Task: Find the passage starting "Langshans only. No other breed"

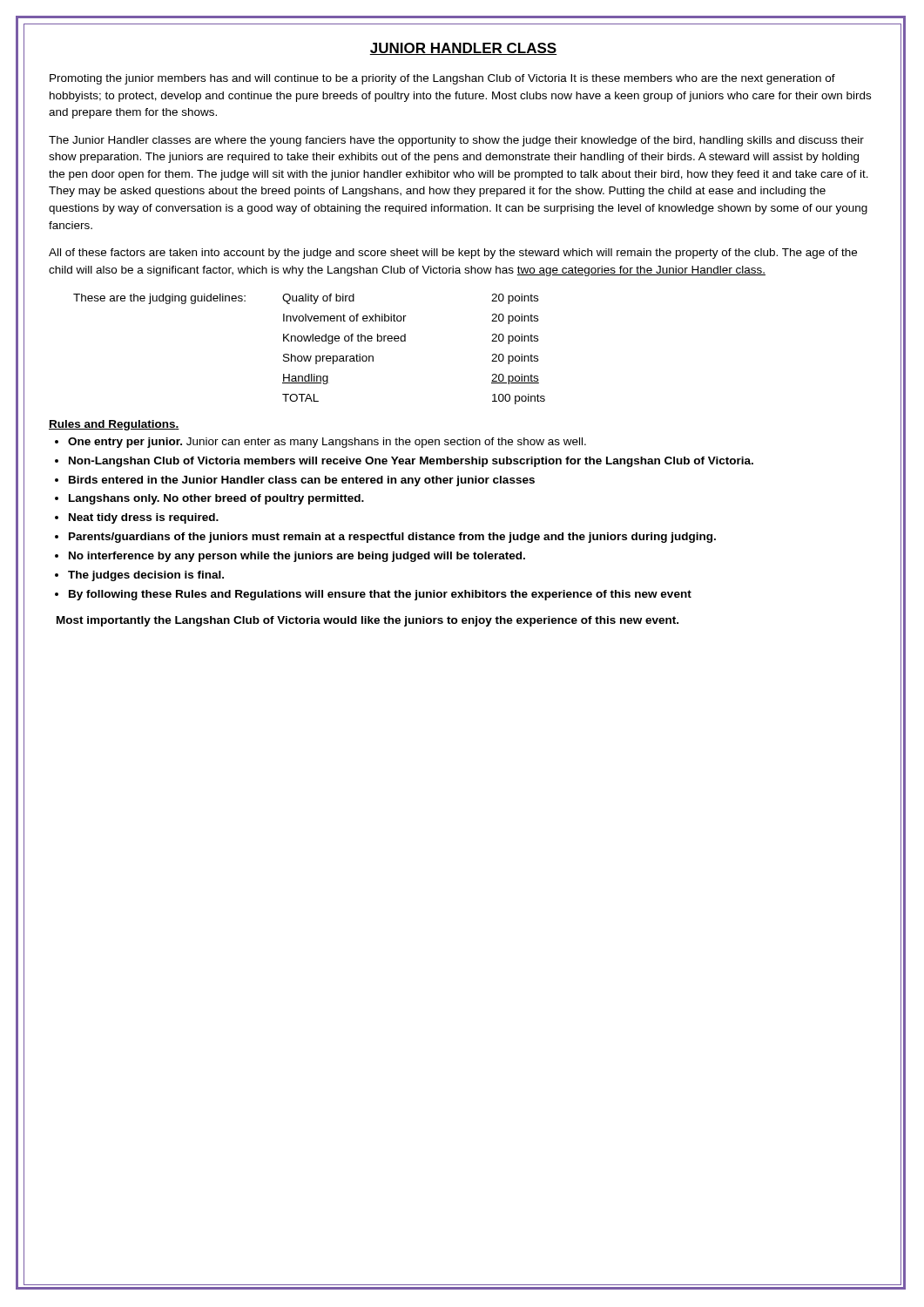Action: (x=216, y=498)
